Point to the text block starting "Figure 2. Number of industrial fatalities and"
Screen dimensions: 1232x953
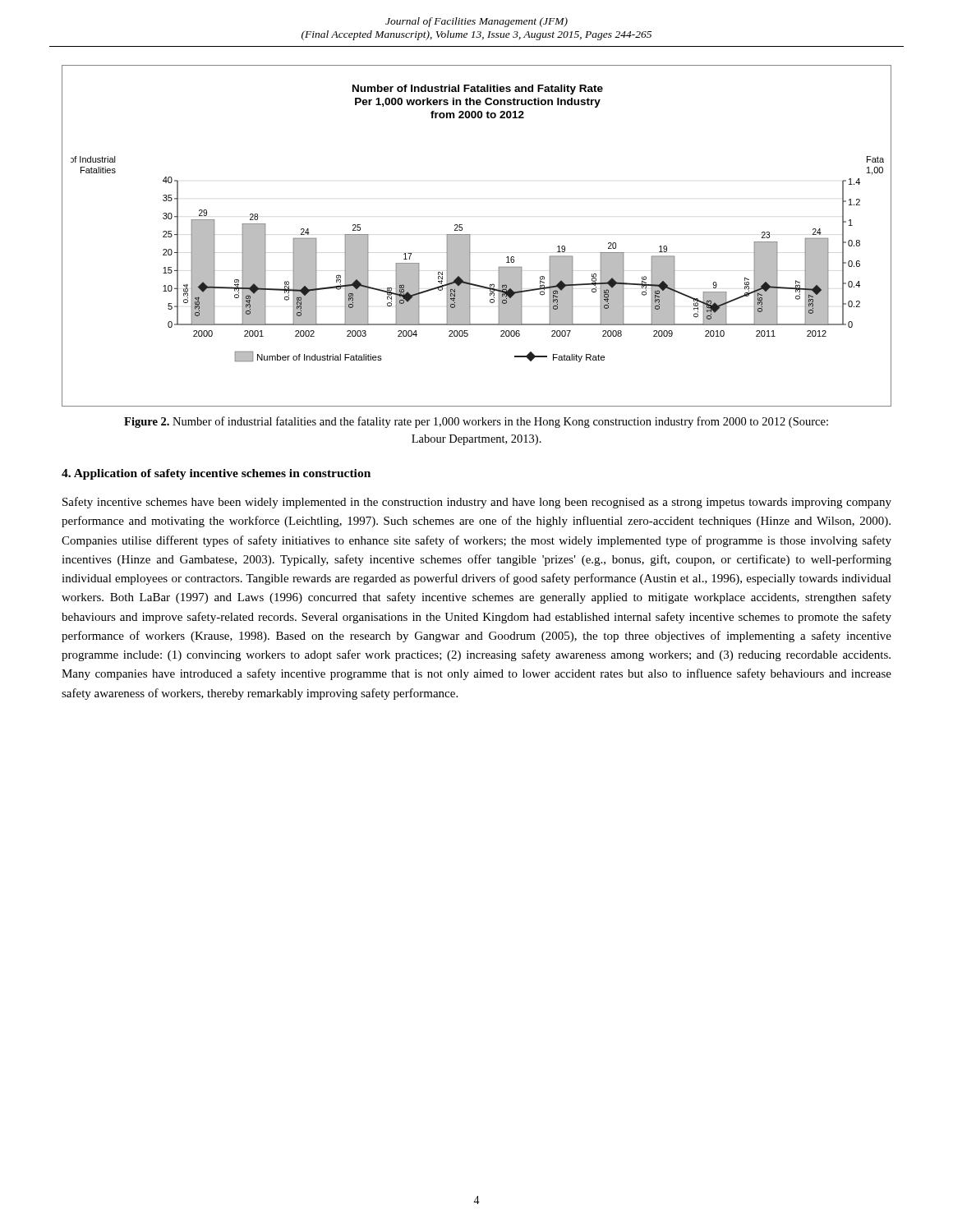[476, 430]
